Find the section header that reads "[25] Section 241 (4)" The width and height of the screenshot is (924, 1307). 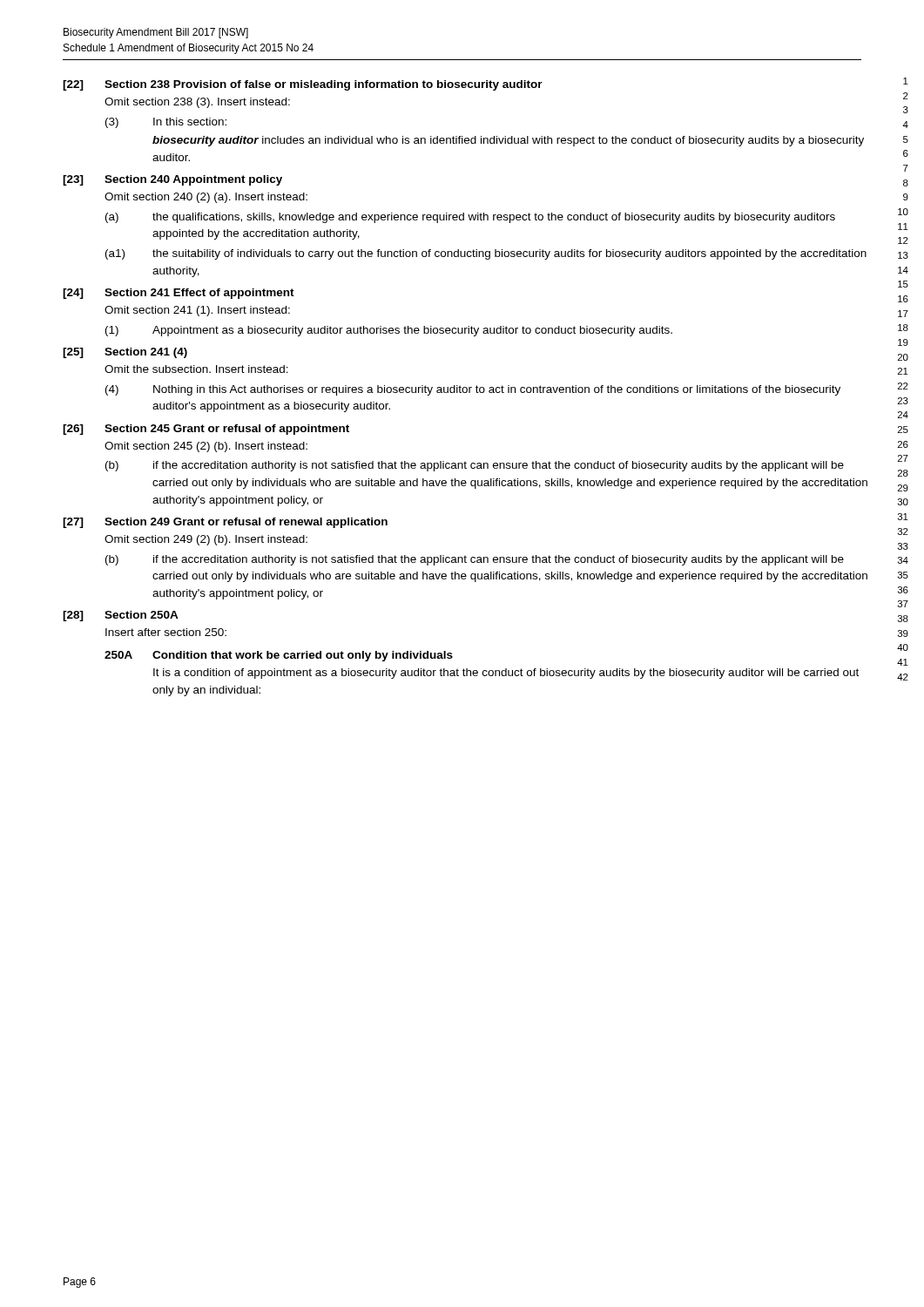(125, 353)
